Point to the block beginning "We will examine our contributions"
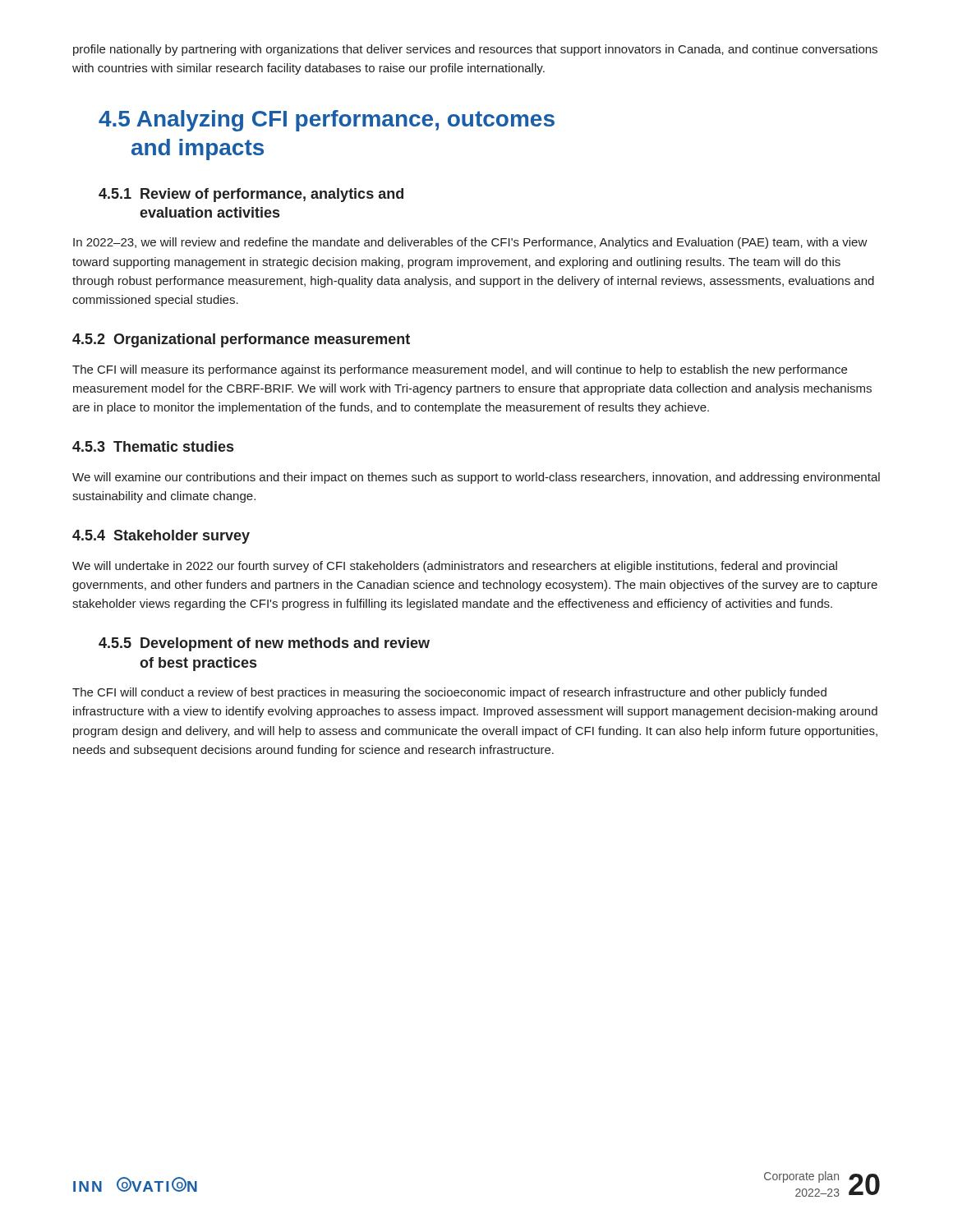The width and height of the screenshot is (953, 1232). 476,486
